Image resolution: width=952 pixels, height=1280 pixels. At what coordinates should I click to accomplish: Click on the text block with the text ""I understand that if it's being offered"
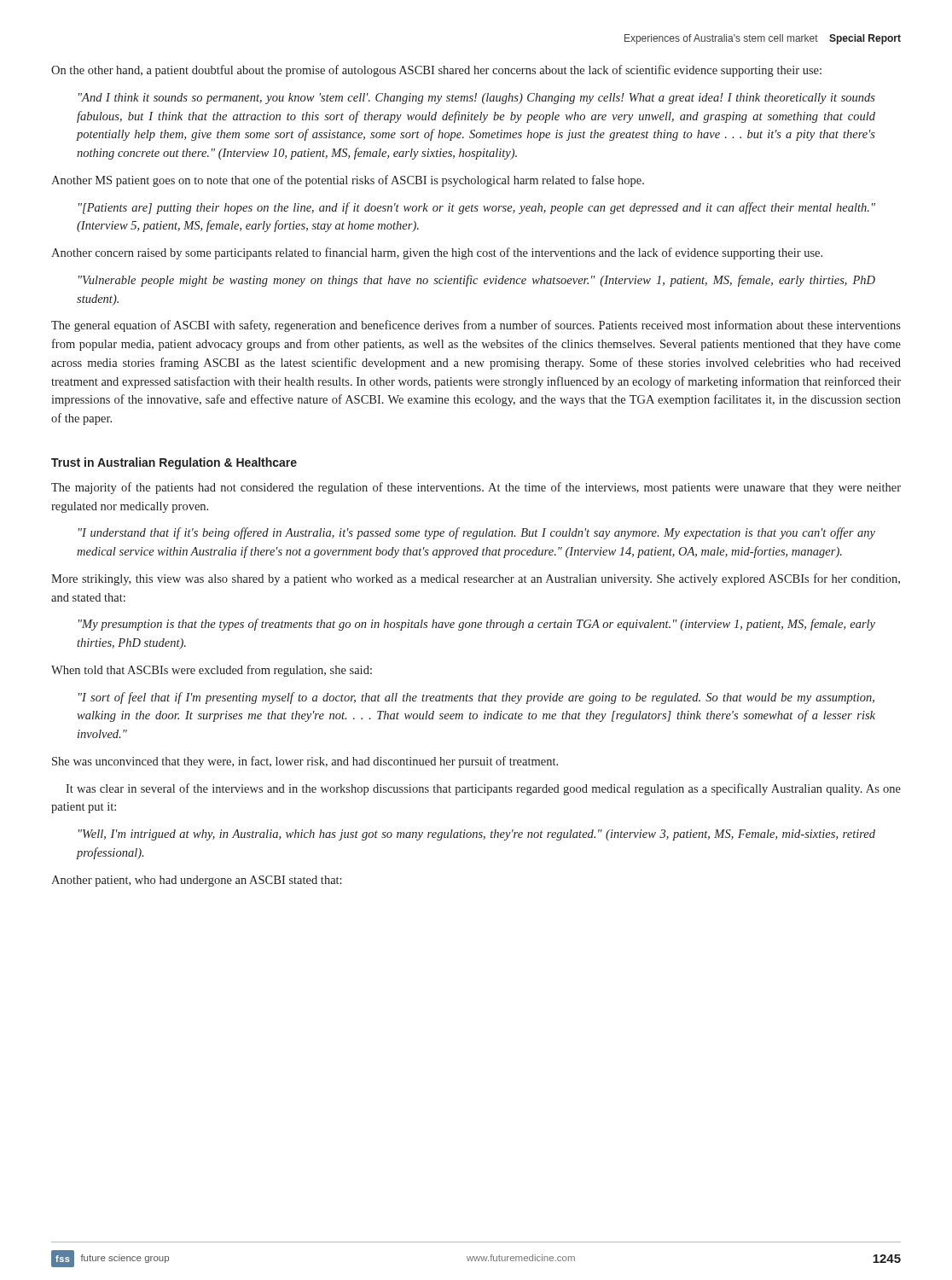[476, 542]
